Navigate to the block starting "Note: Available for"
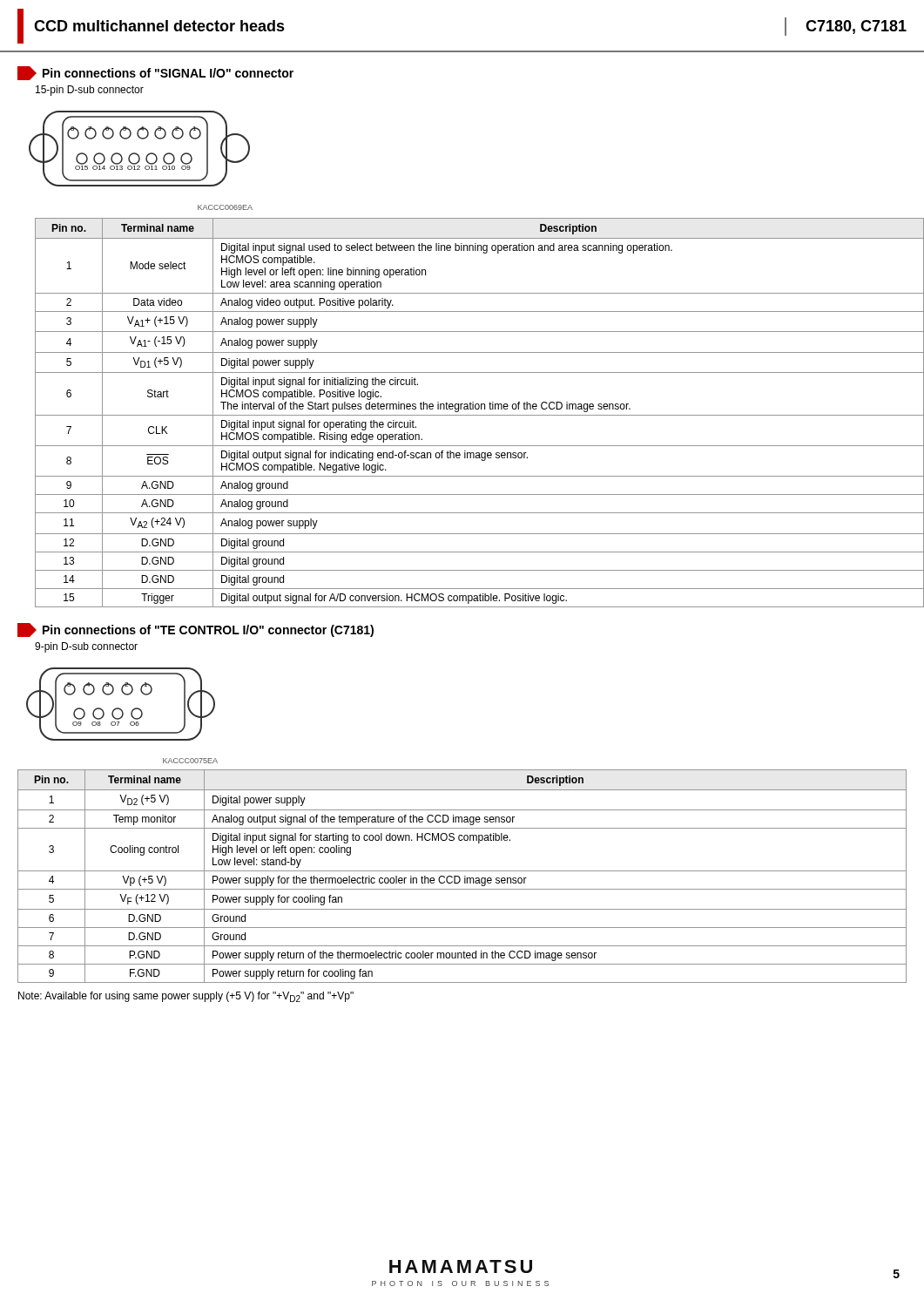 tap(186, 997)
